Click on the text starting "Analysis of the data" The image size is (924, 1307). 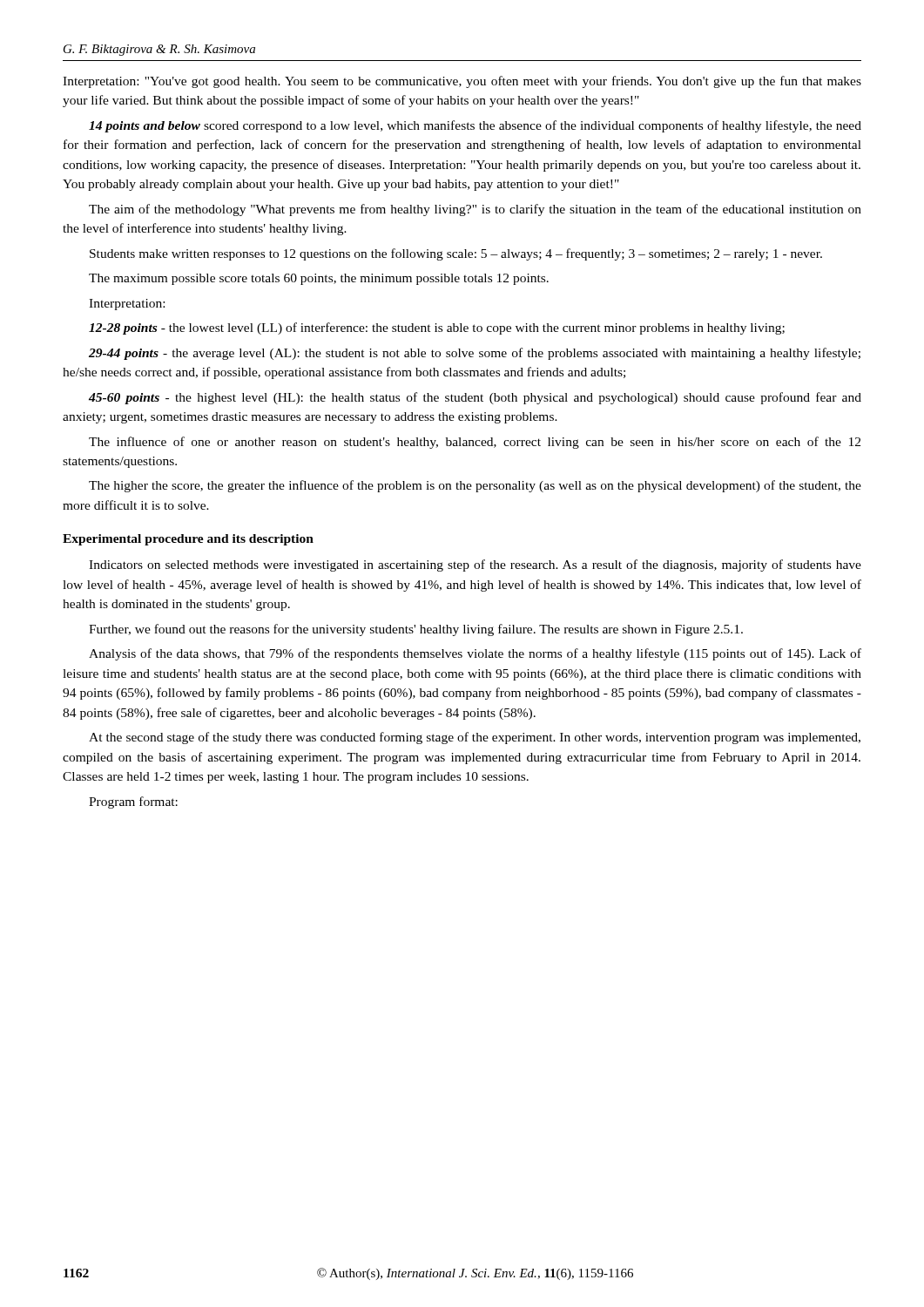[462, 683]
